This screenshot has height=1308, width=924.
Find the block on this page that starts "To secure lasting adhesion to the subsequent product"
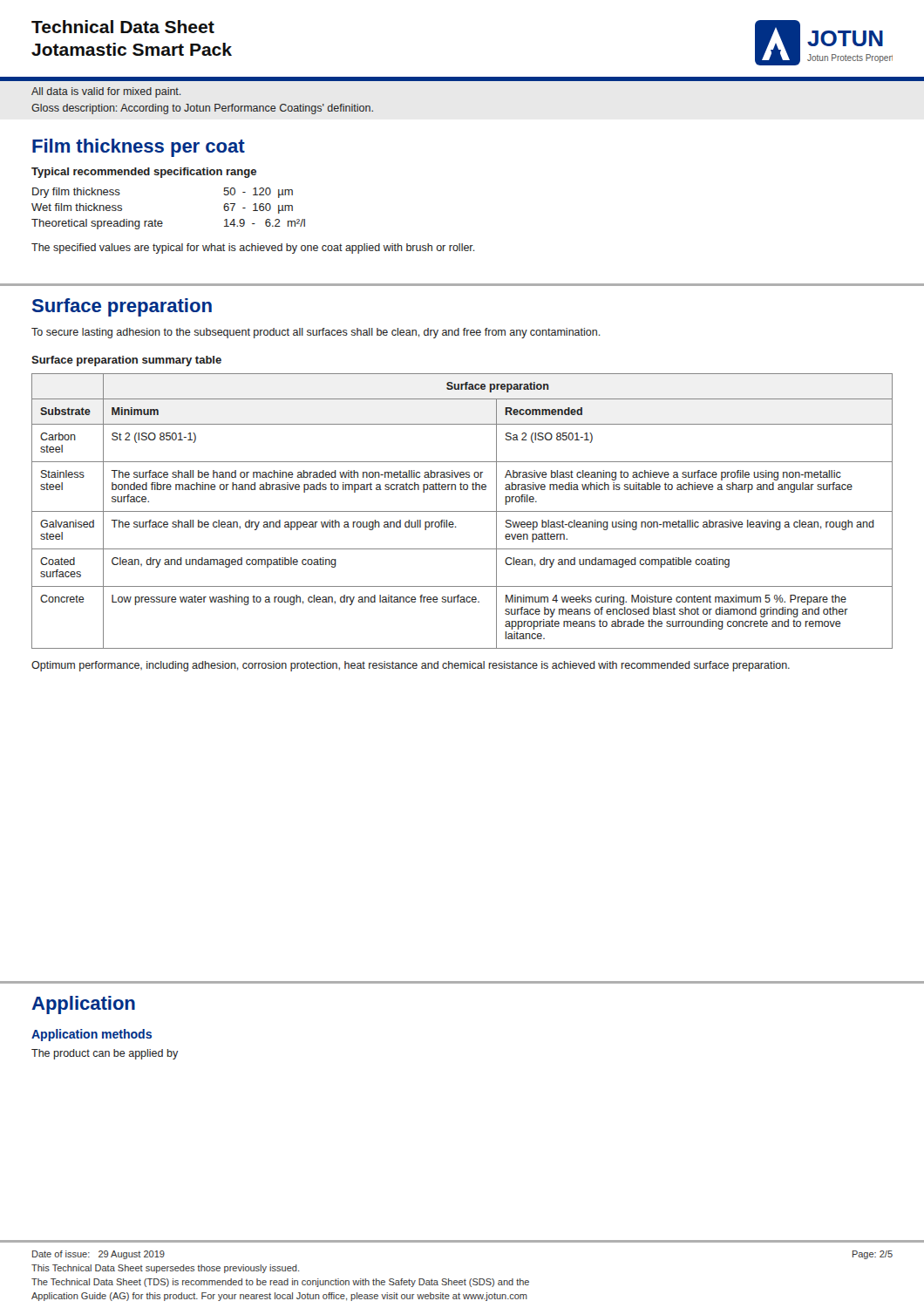[316, 332]
